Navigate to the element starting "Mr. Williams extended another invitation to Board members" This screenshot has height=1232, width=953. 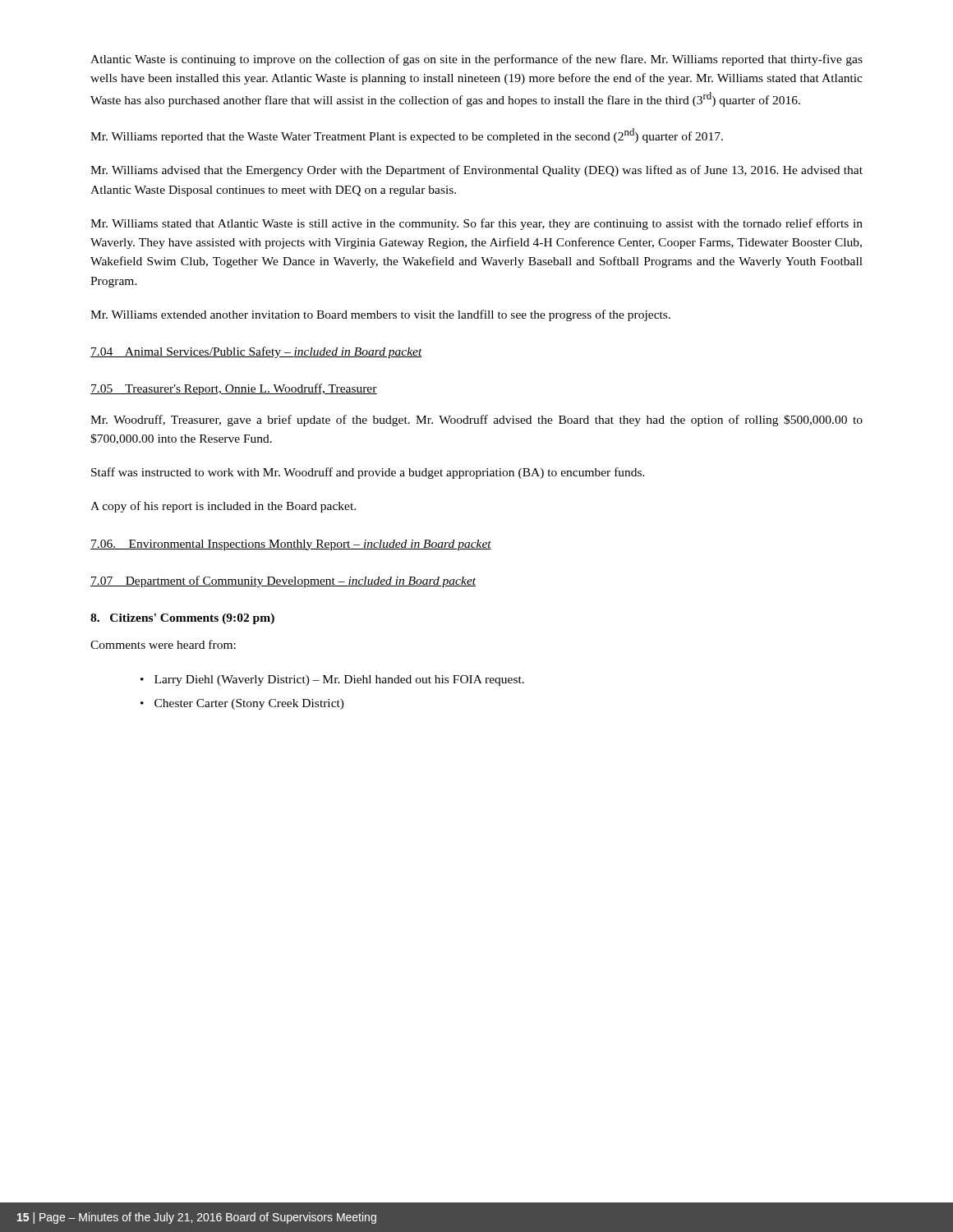(x=381, y=314)
